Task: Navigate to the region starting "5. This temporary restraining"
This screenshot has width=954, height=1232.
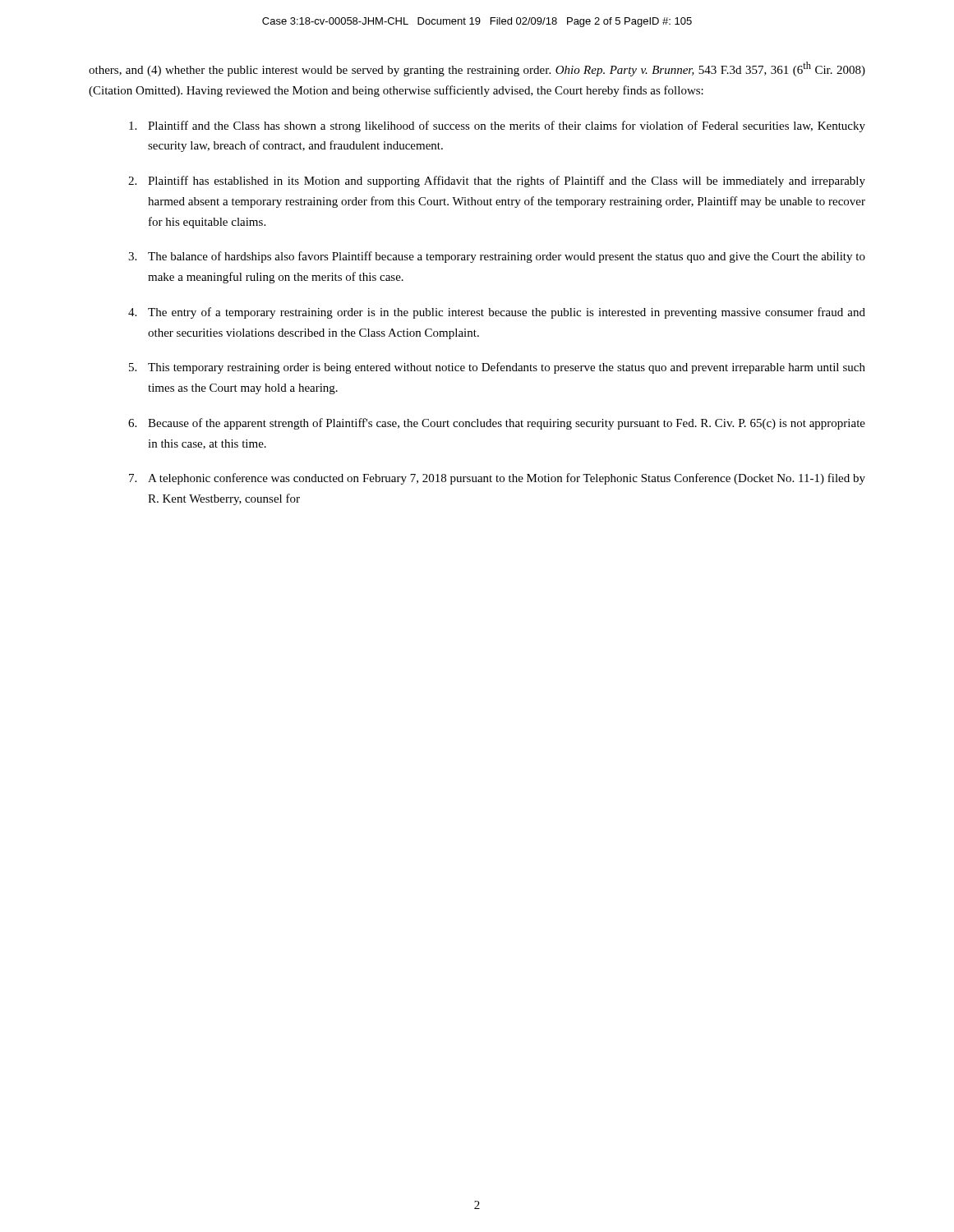Action: [x=477, y=378]
